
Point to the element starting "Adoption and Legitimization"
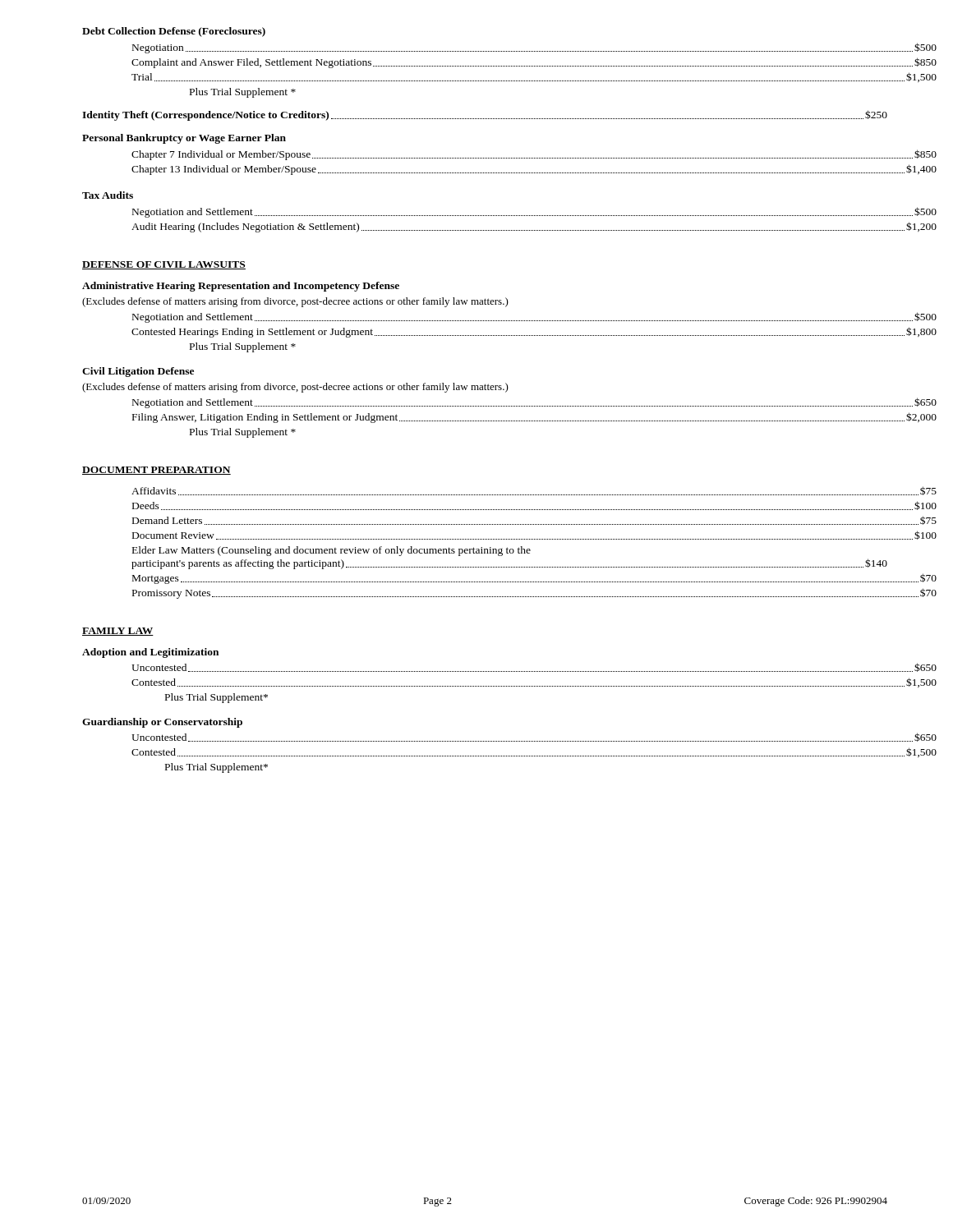point(151,652)
